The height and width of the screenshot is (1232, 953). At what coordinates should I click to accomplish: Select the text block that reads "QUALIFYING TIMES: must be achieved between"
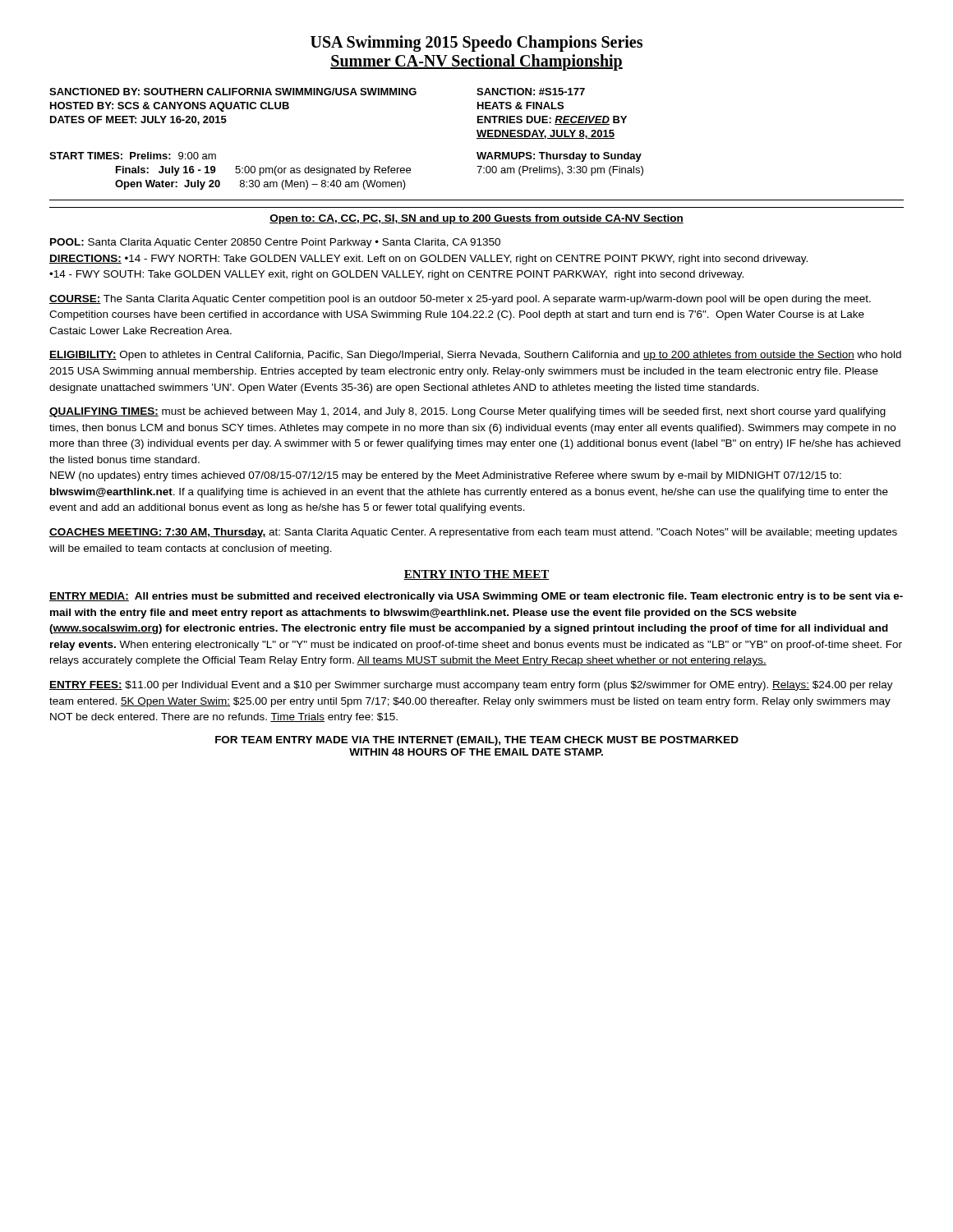point(467,412)
